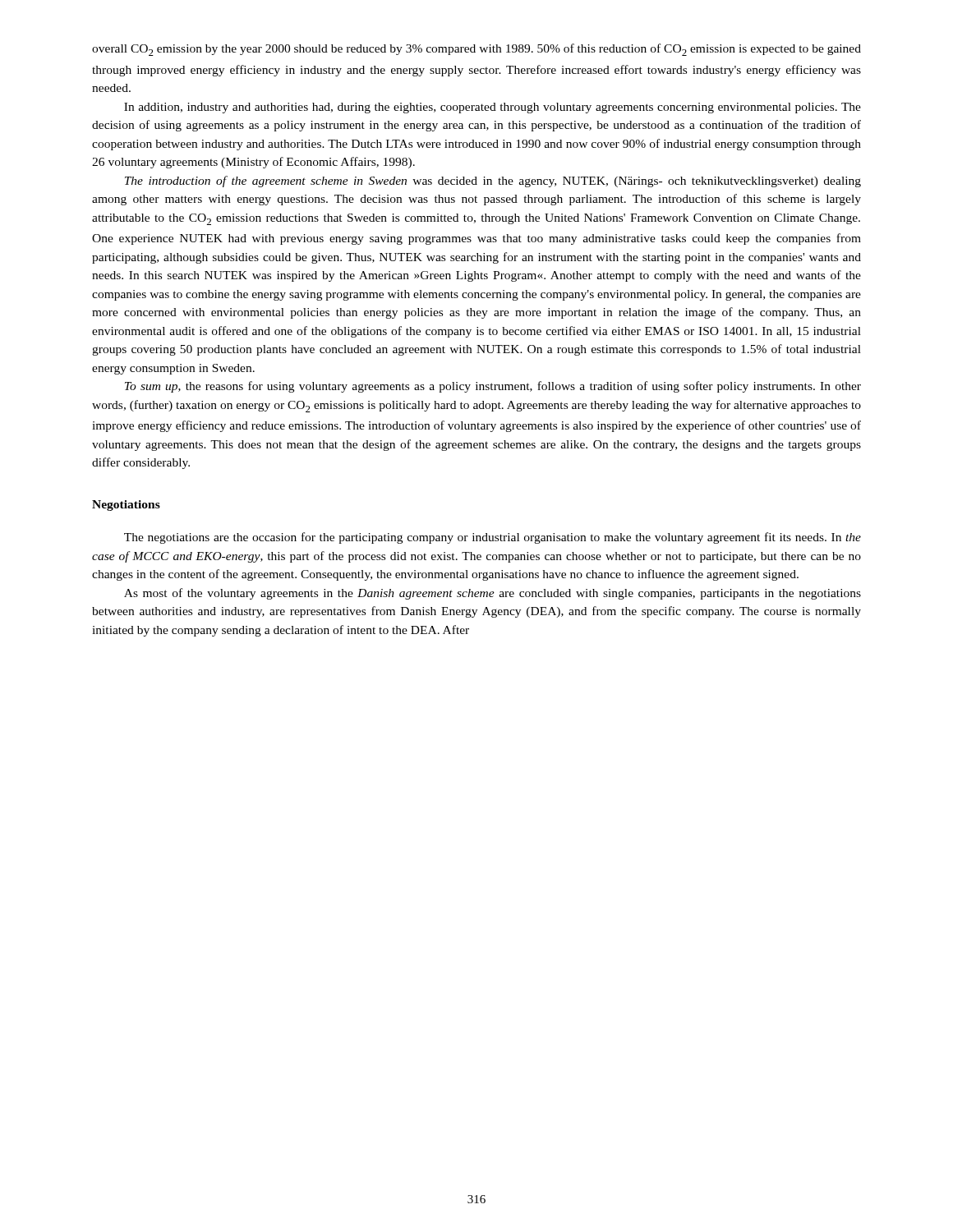This screenshot has width=953, height=1232.
Task: Where is the passage that starts "overall CO2 emission"?
Action: tap(476, 68)
